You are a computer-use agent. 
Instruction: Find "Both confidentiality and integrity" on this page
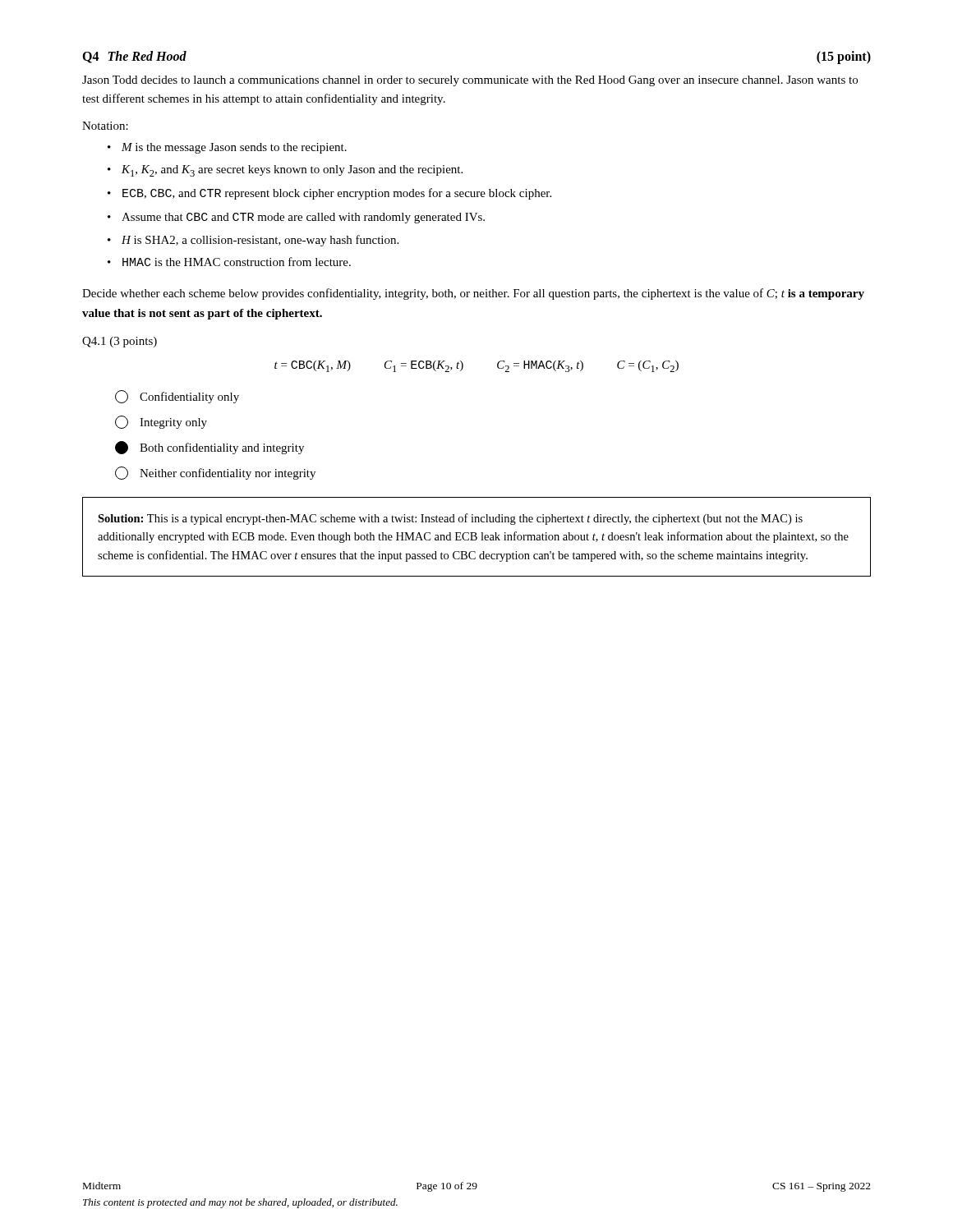point(210,448)
